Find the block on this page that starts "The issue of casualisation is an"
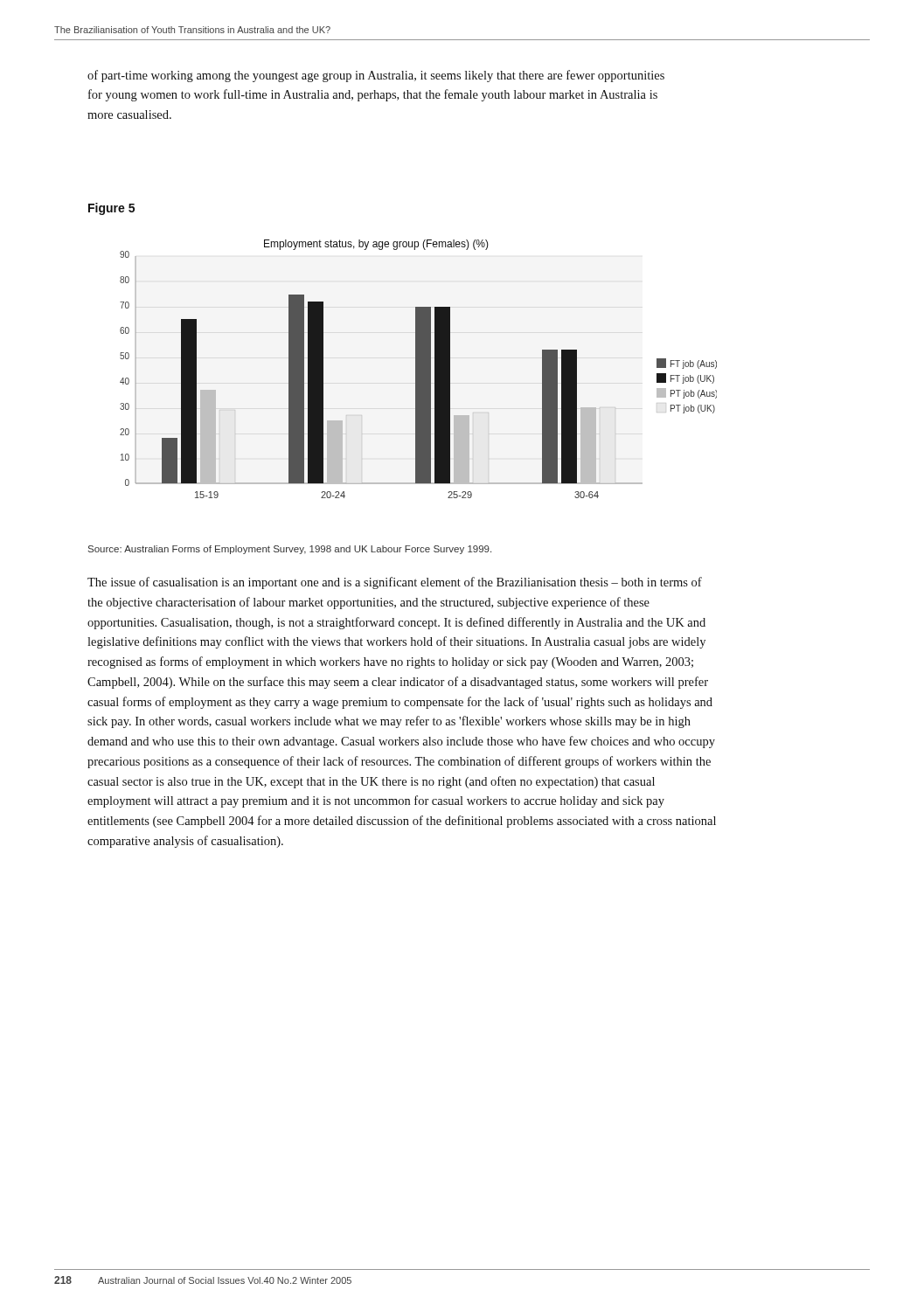 coord(402,711)
